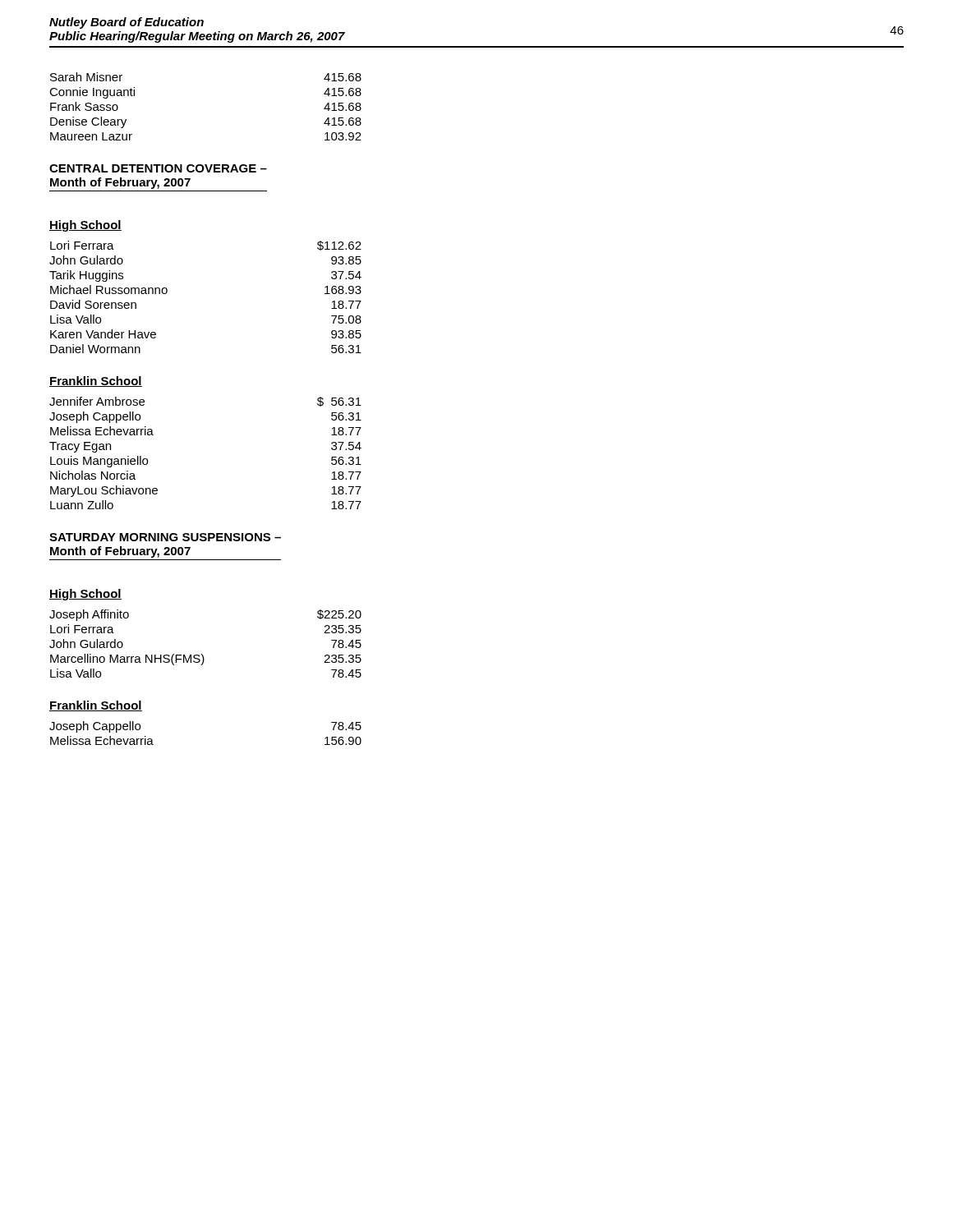Locate the list item that reads "Nicholas Norcia"
953x1232 pixels.
click(x=92, y=475)
